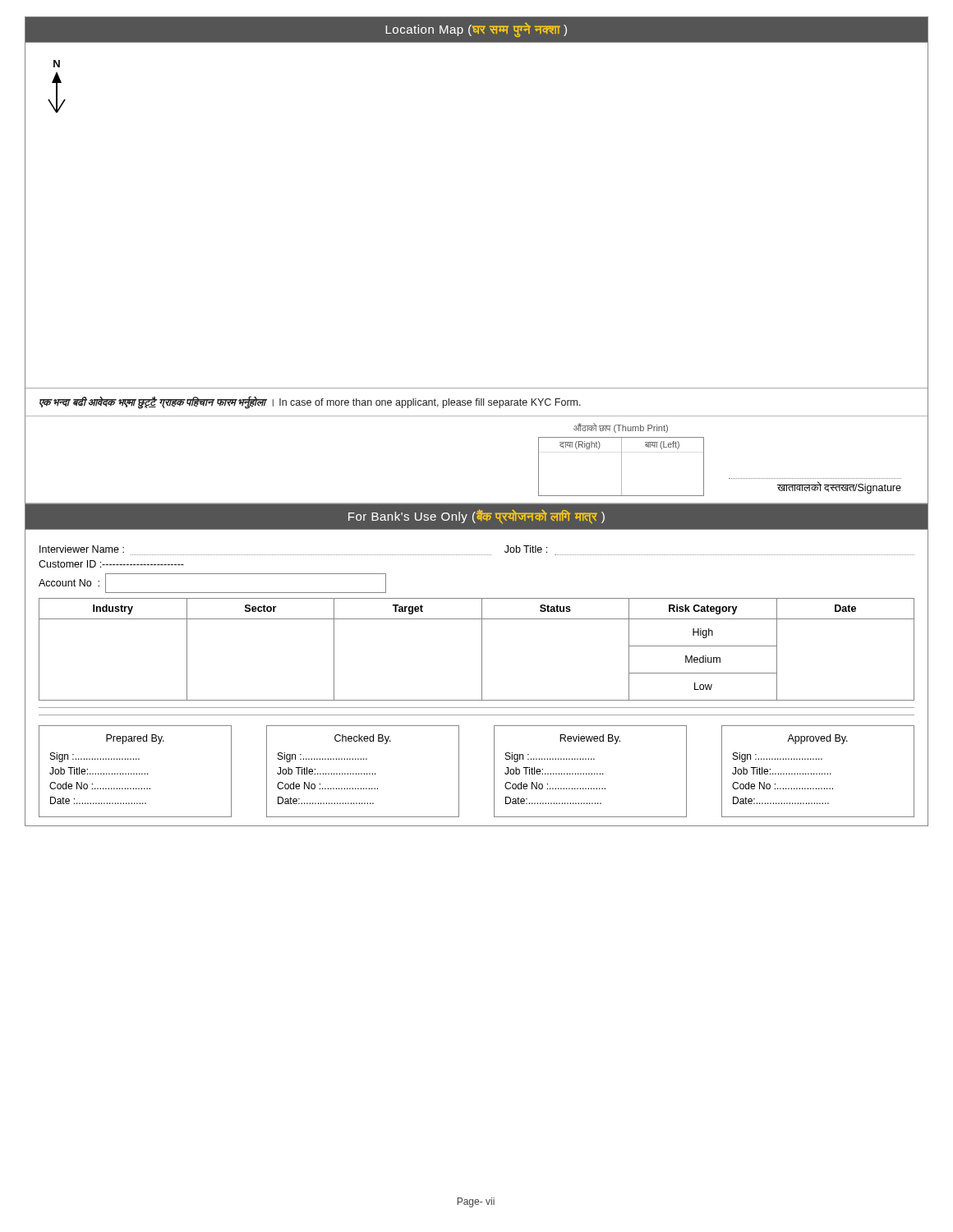Click on the section header that says "Location Map (घर सम्म"
The height and width of the screenshot is (1232, 953).
pyautogui.click(x=476, y=29)
